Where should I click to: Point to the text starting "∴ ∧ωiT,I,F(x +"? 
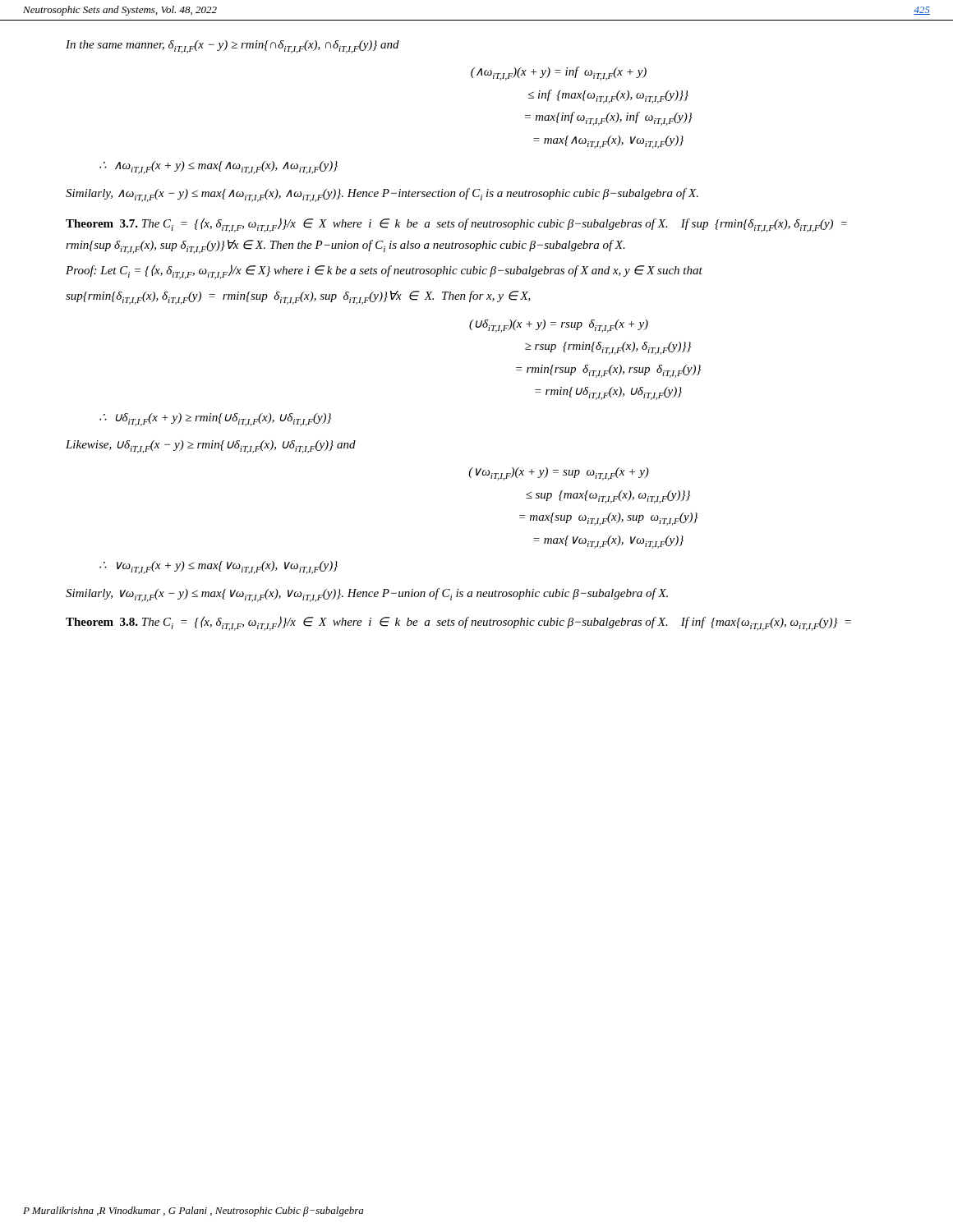coord(218,167)
